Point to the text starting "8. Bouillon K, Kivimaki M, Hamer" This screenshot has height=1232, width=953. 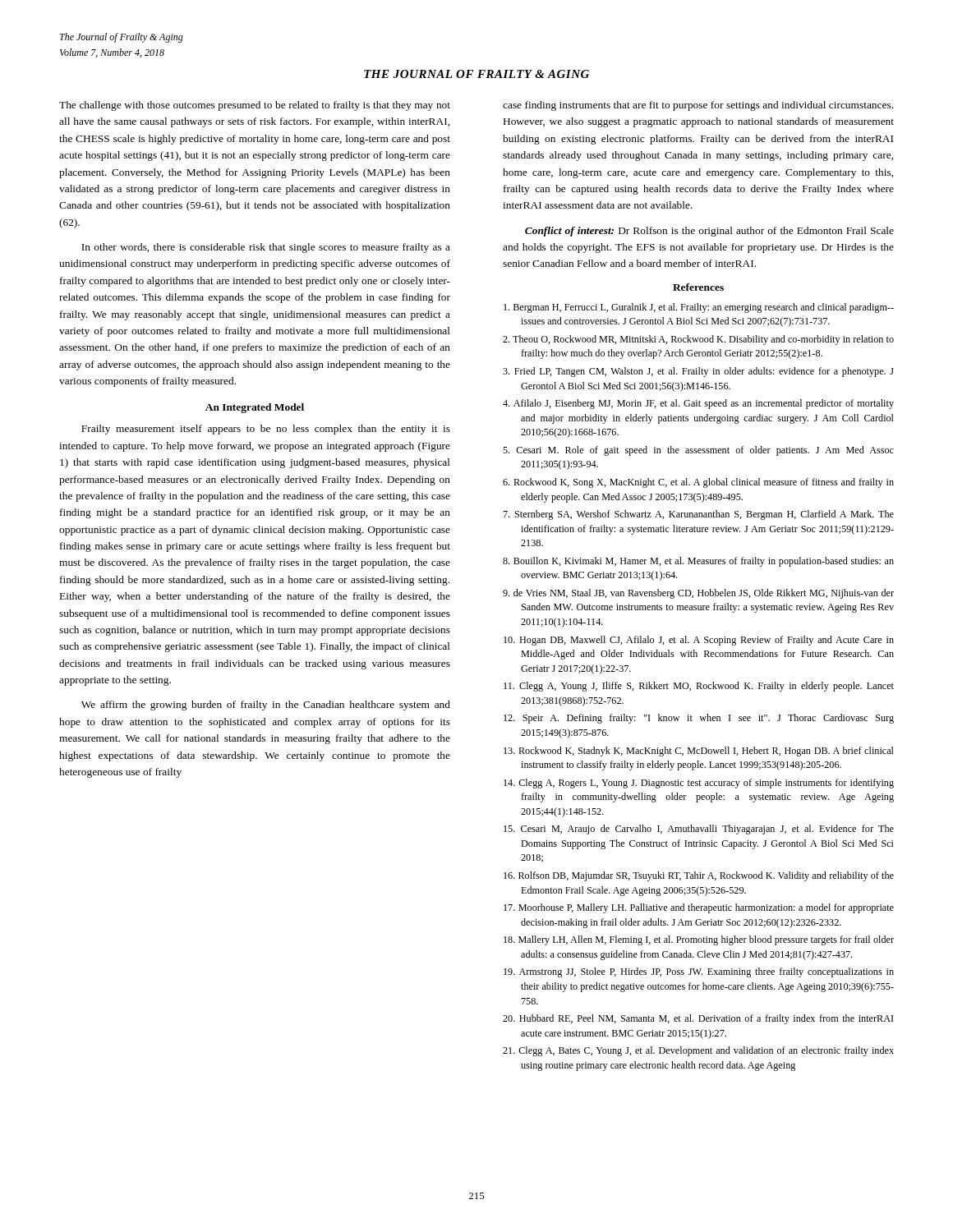(x=698, y=568)
